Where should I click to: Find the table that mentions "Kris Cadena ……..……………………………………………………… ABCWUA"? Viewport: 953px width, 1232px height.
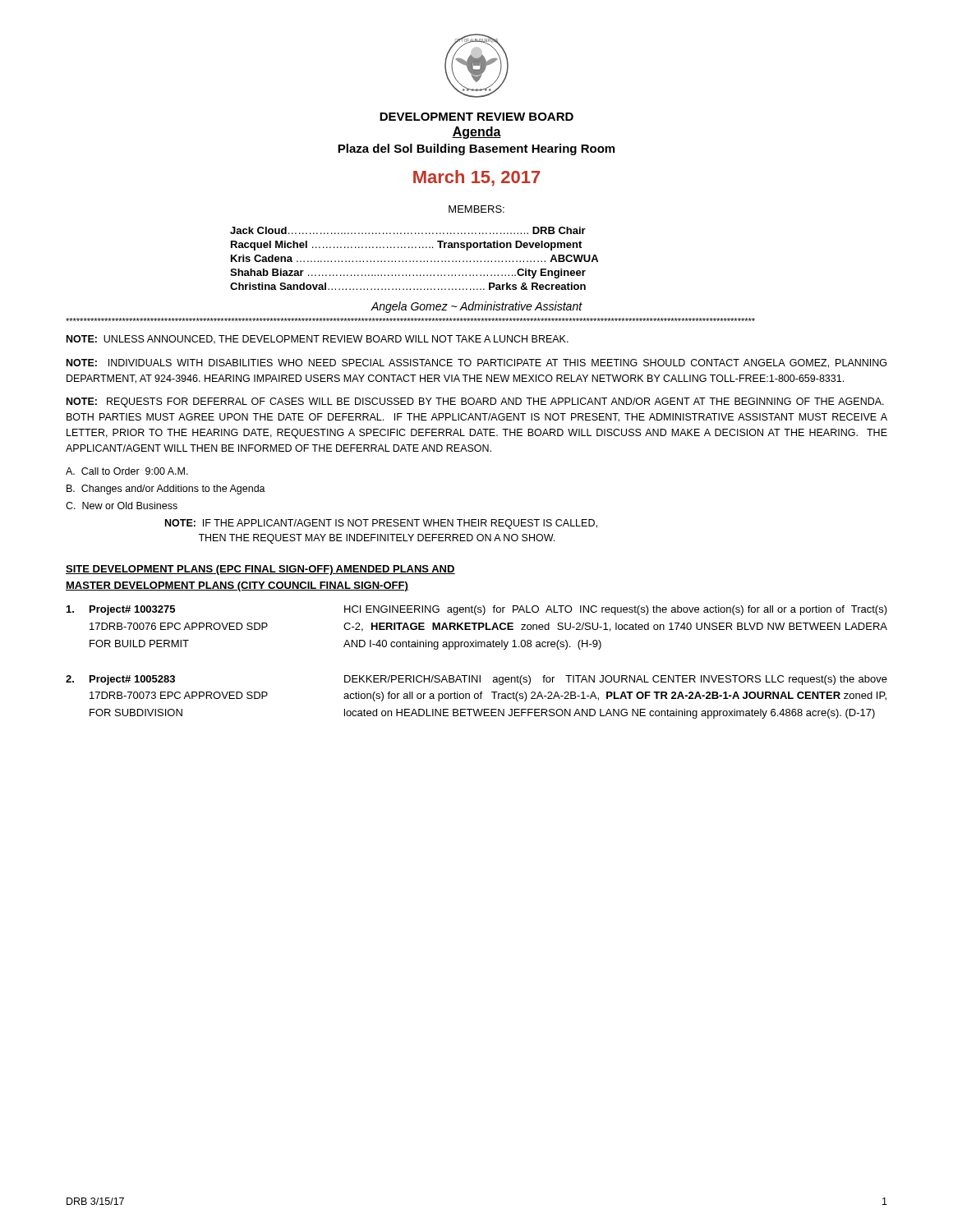[476, 258]
